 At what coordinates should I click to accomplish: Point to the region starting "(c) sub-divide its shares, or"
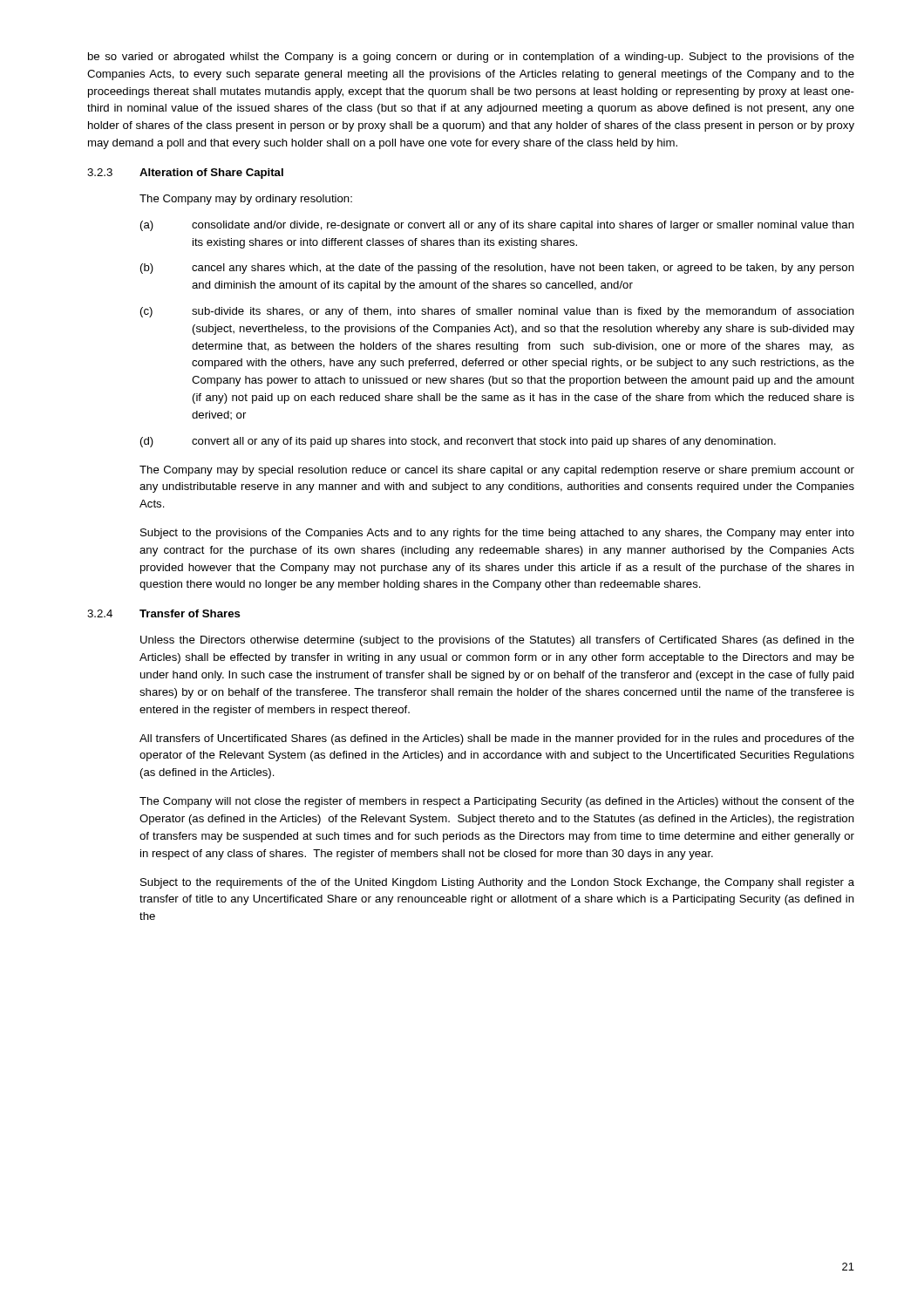coord(497,363)
